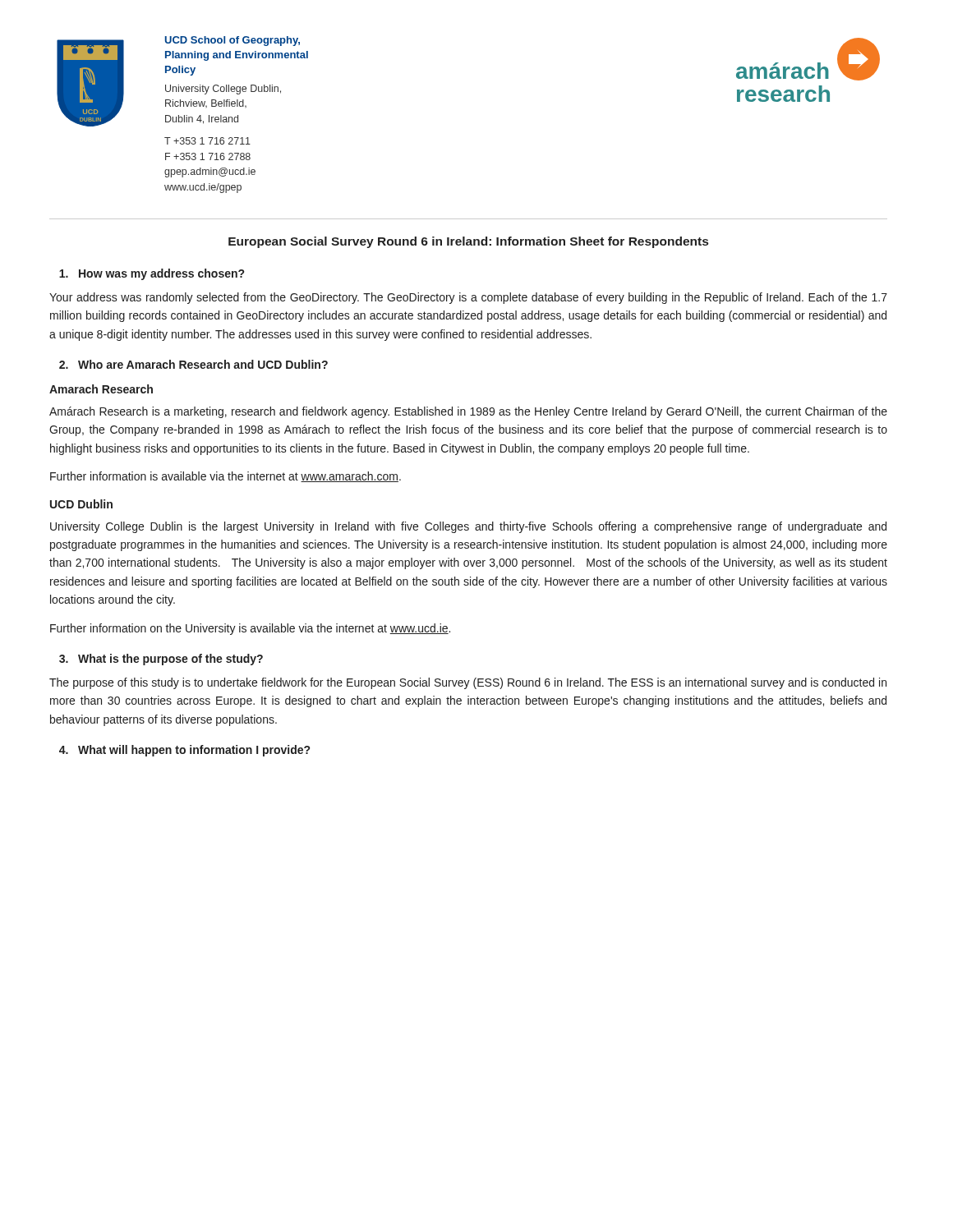Image resolution: width=953 pixels, height=1232 pixels.
Task: Find the text block containing "Further information is available"
Action: (225, 476)
